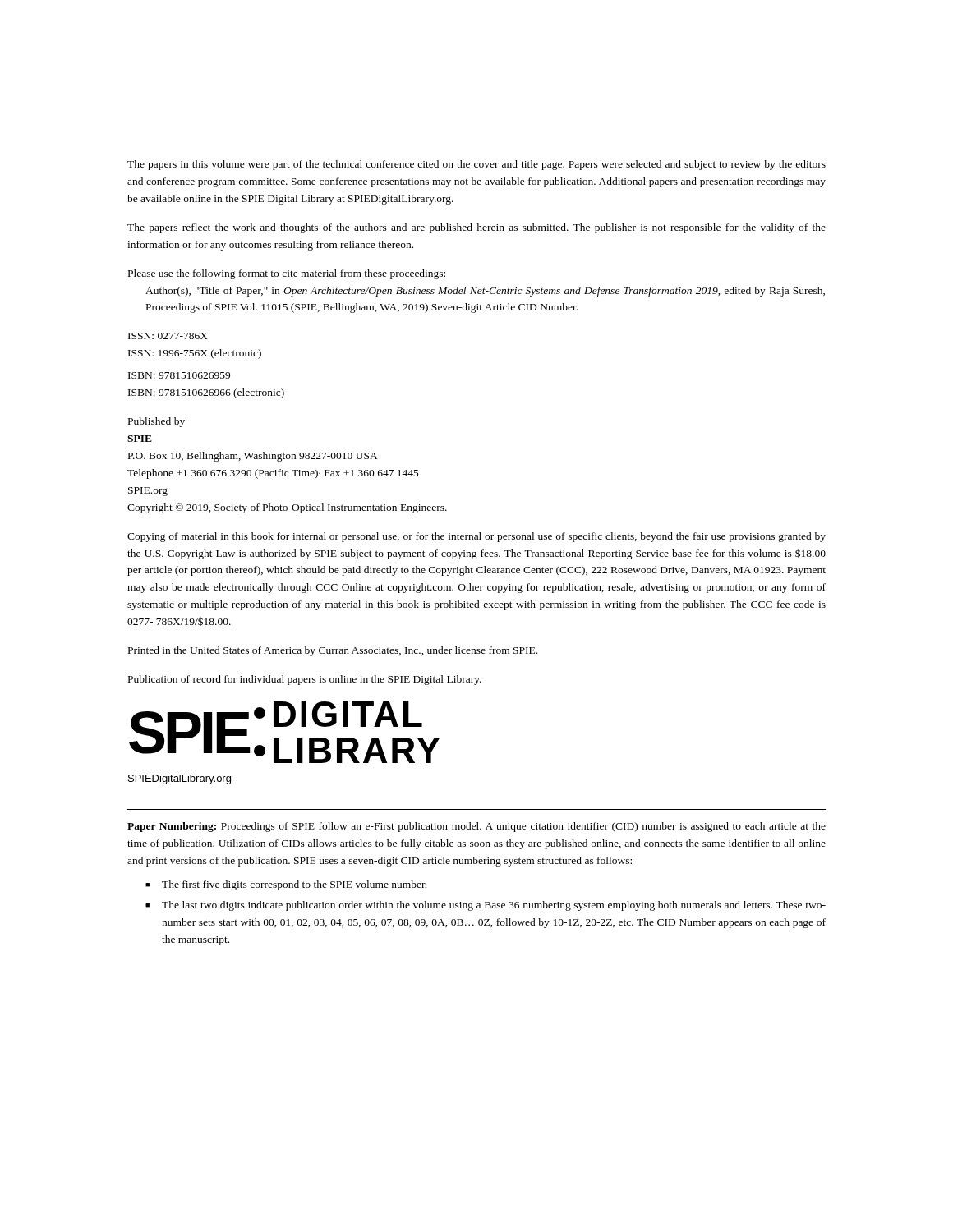
Task: Click the passage that begins "Please use the following format to cite"
Action: pos(476,292)
